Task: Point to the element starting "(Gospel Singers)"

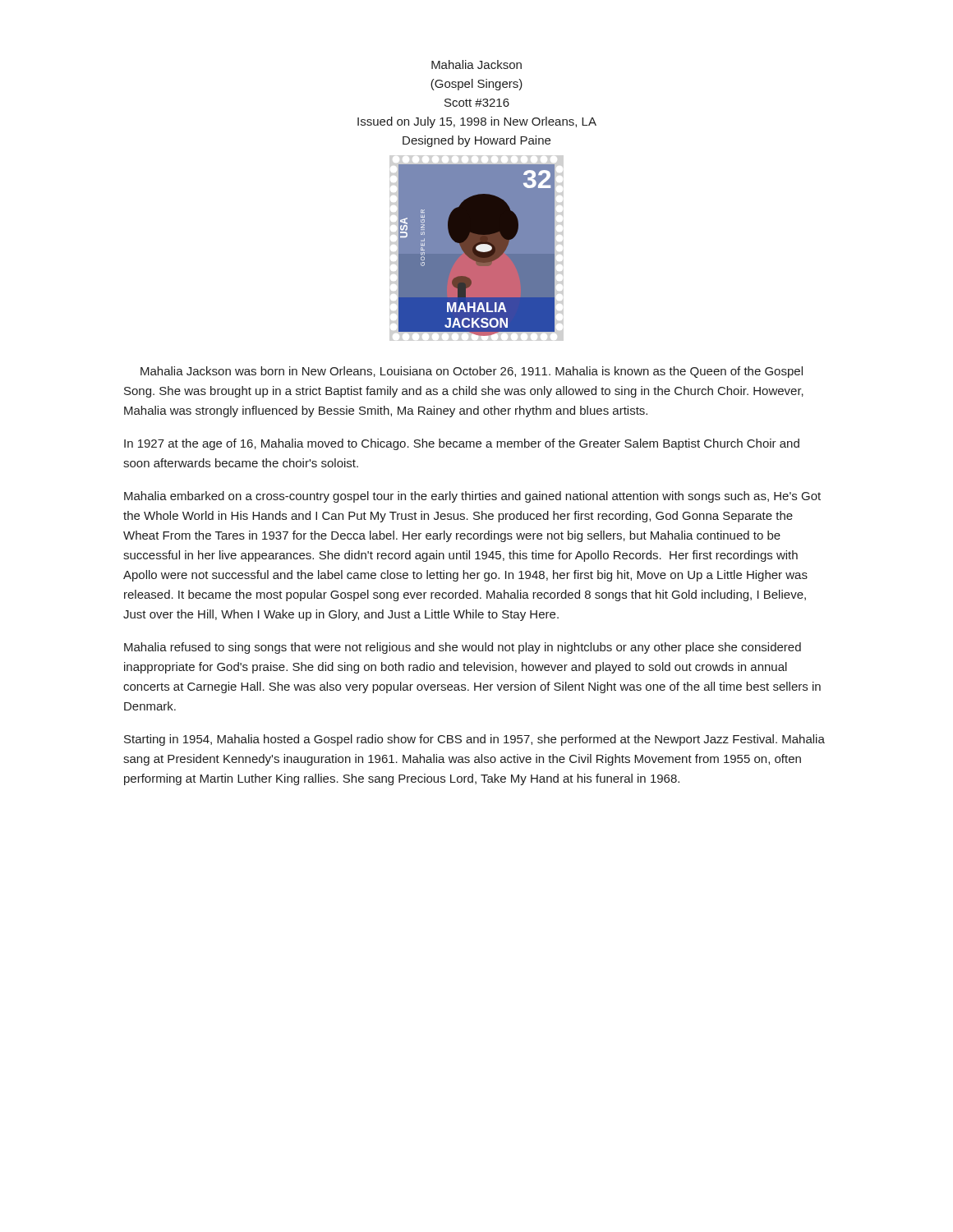Action: pyautogui.click(x=476, y=83)
